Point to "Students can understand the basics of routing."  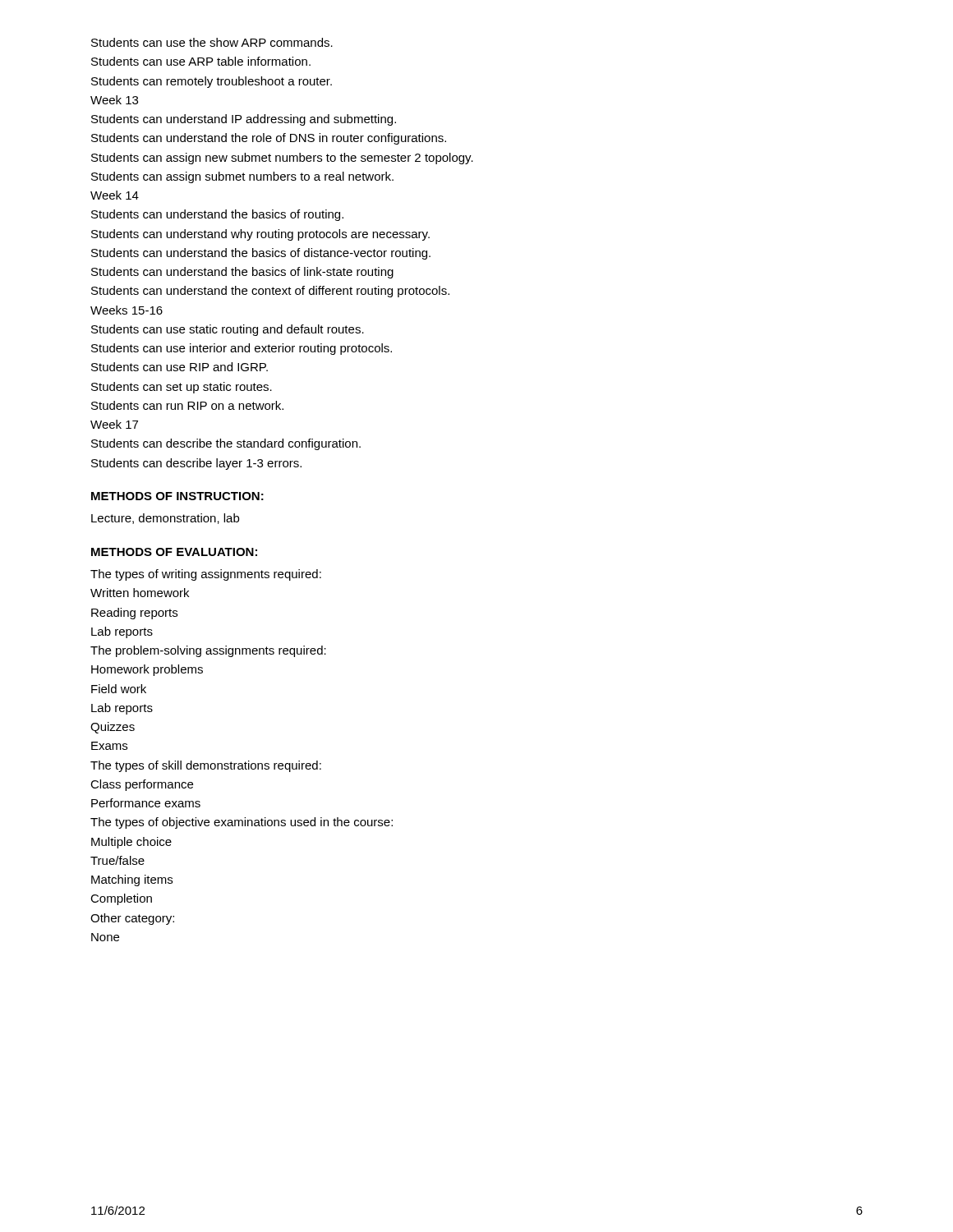[x=217, y=214]
